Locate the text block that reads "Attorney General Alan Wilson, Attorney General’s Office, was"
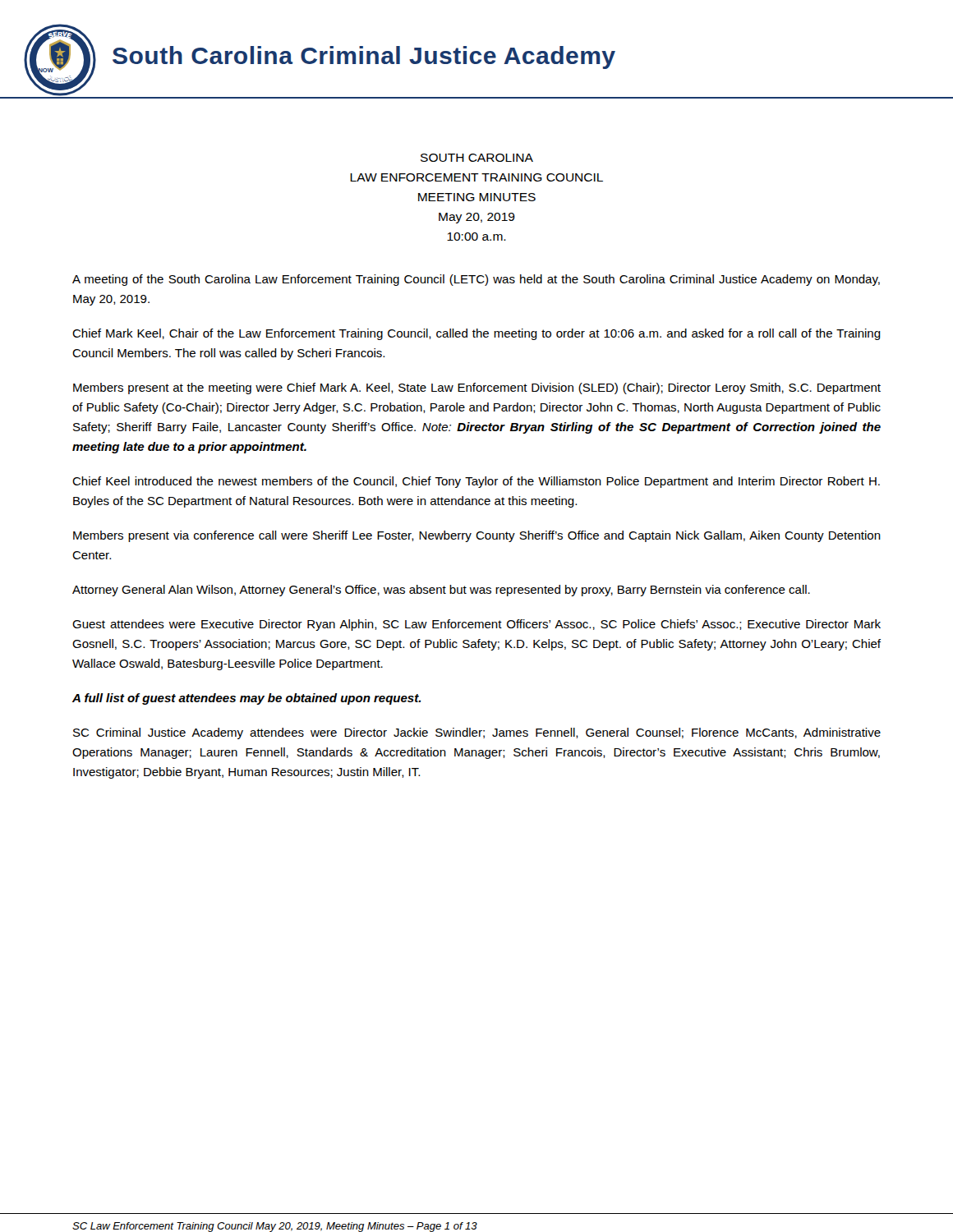 442,589
